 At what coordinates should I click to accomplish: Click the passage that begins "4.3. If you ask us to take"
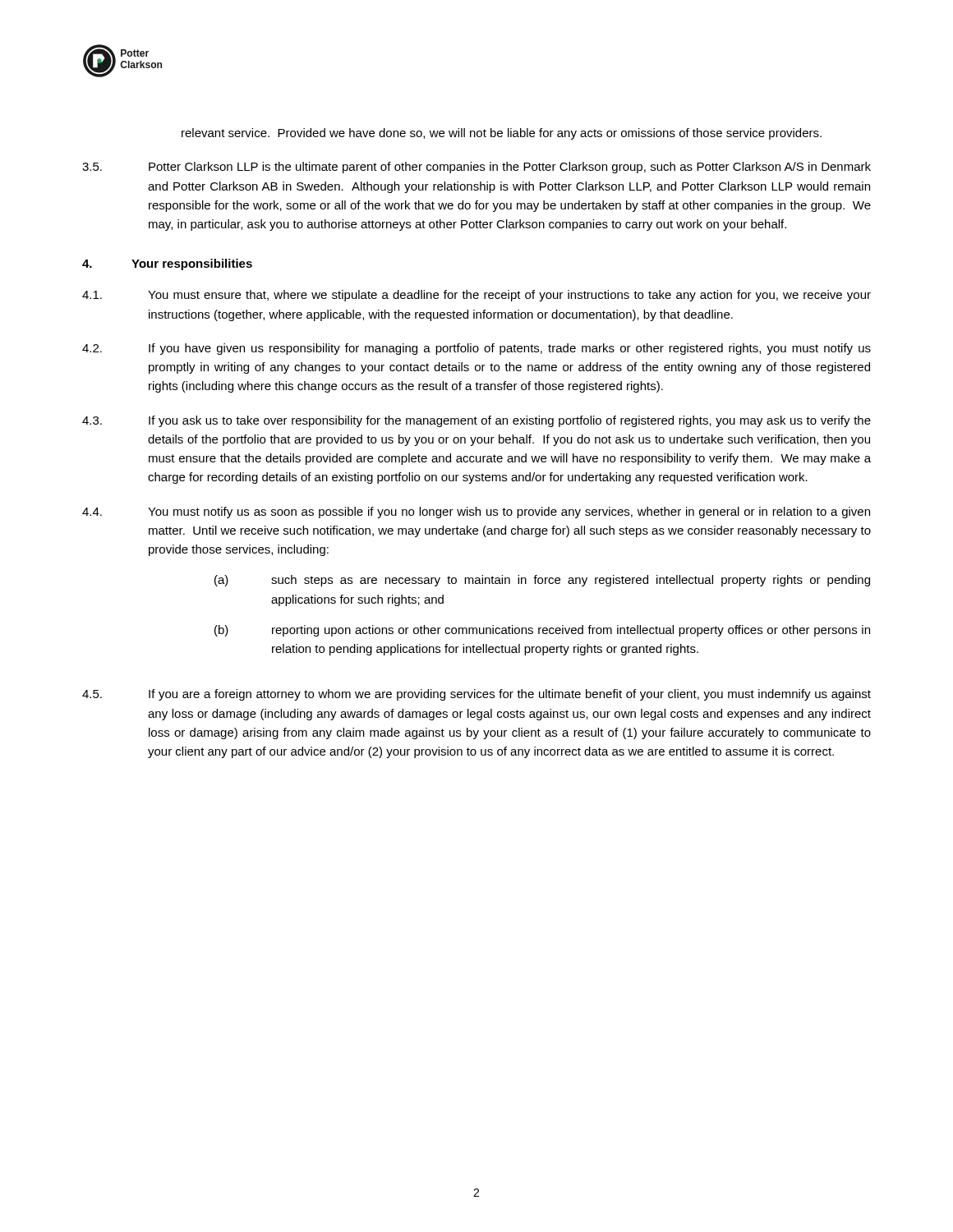pos(476,448)
